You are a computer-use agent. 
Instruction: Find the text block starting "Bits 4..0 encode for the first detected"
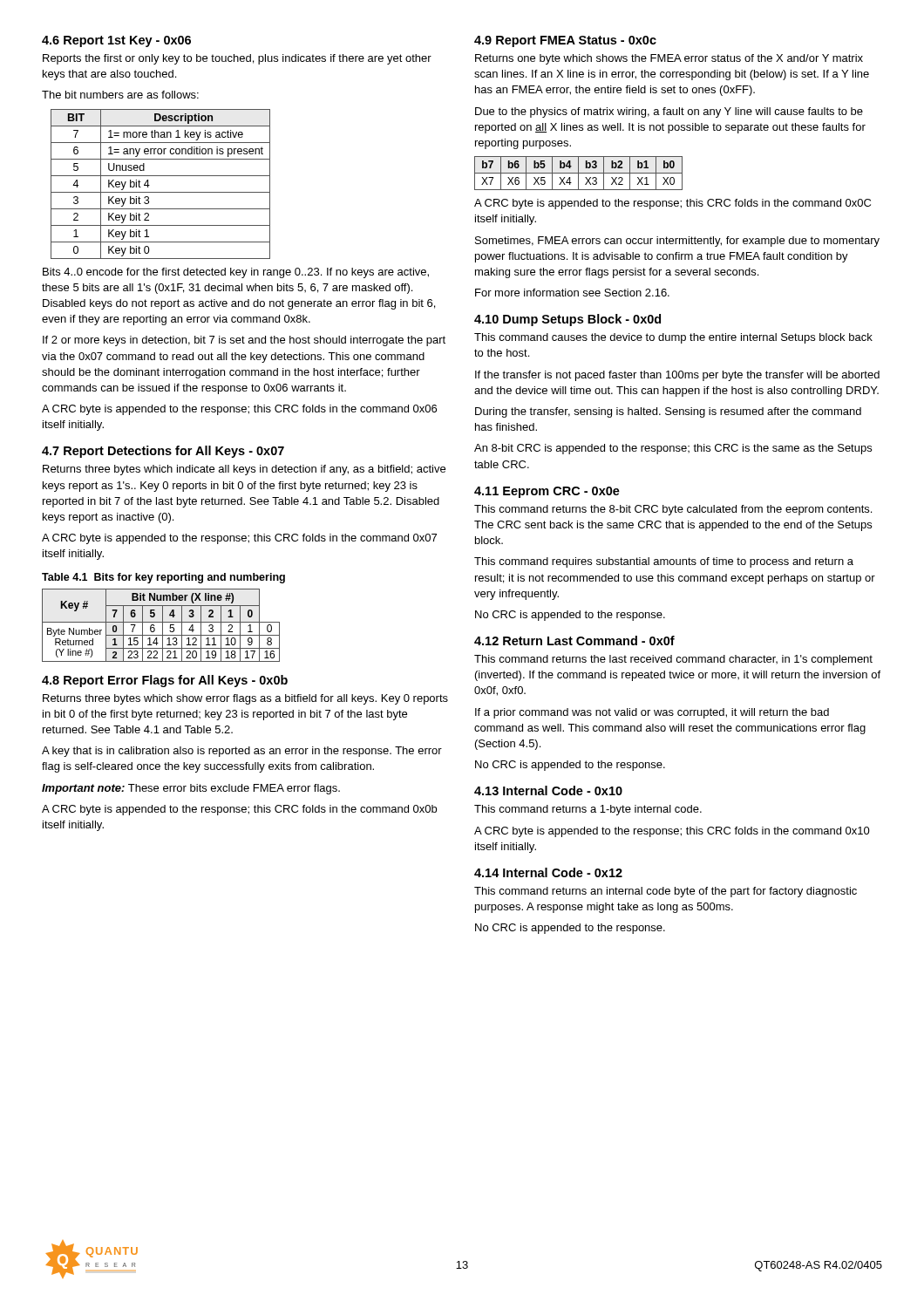(246, 296)
